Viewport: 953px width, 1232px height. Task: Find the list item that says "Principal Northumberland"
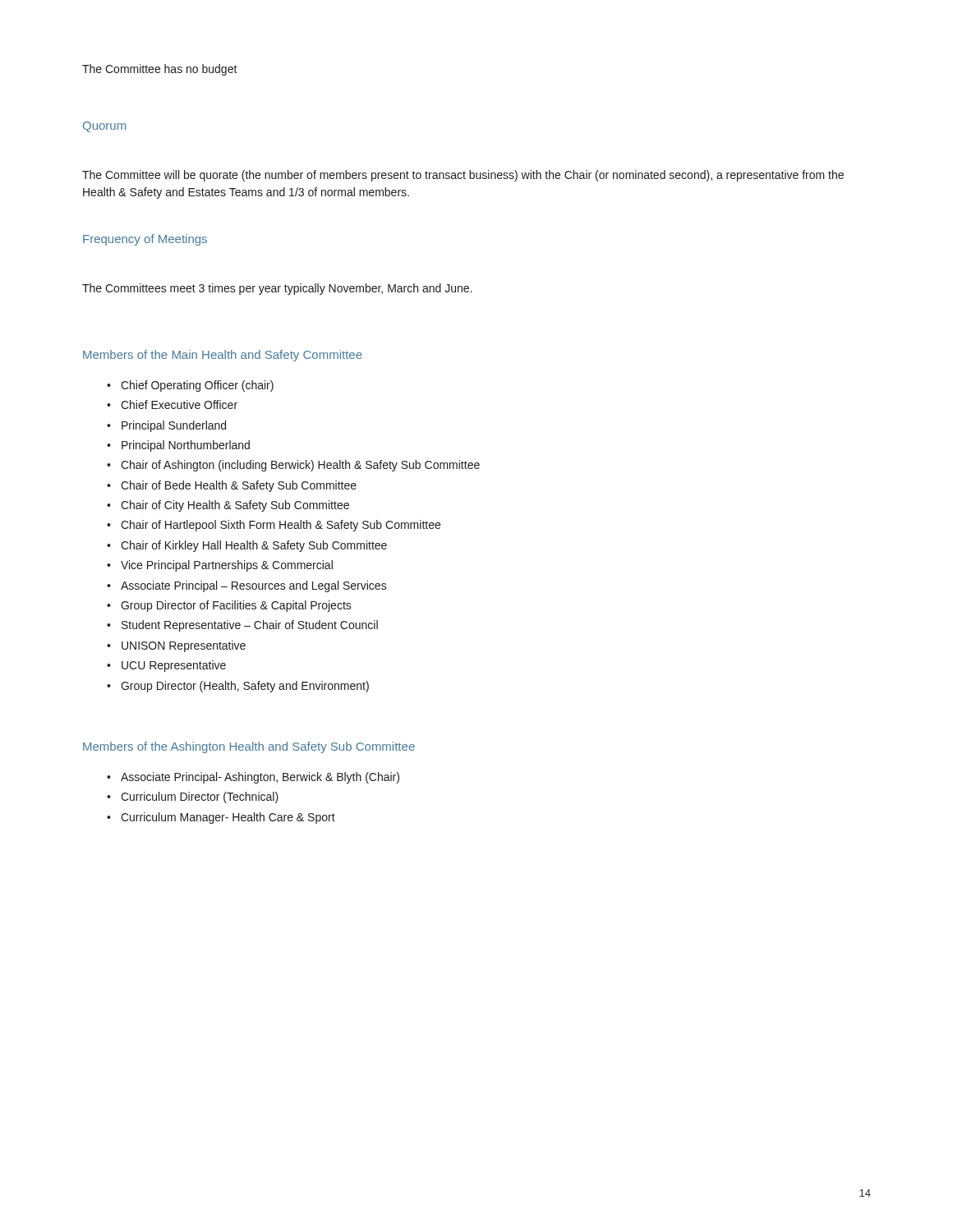pyautogui.click(x=186, y=445)
